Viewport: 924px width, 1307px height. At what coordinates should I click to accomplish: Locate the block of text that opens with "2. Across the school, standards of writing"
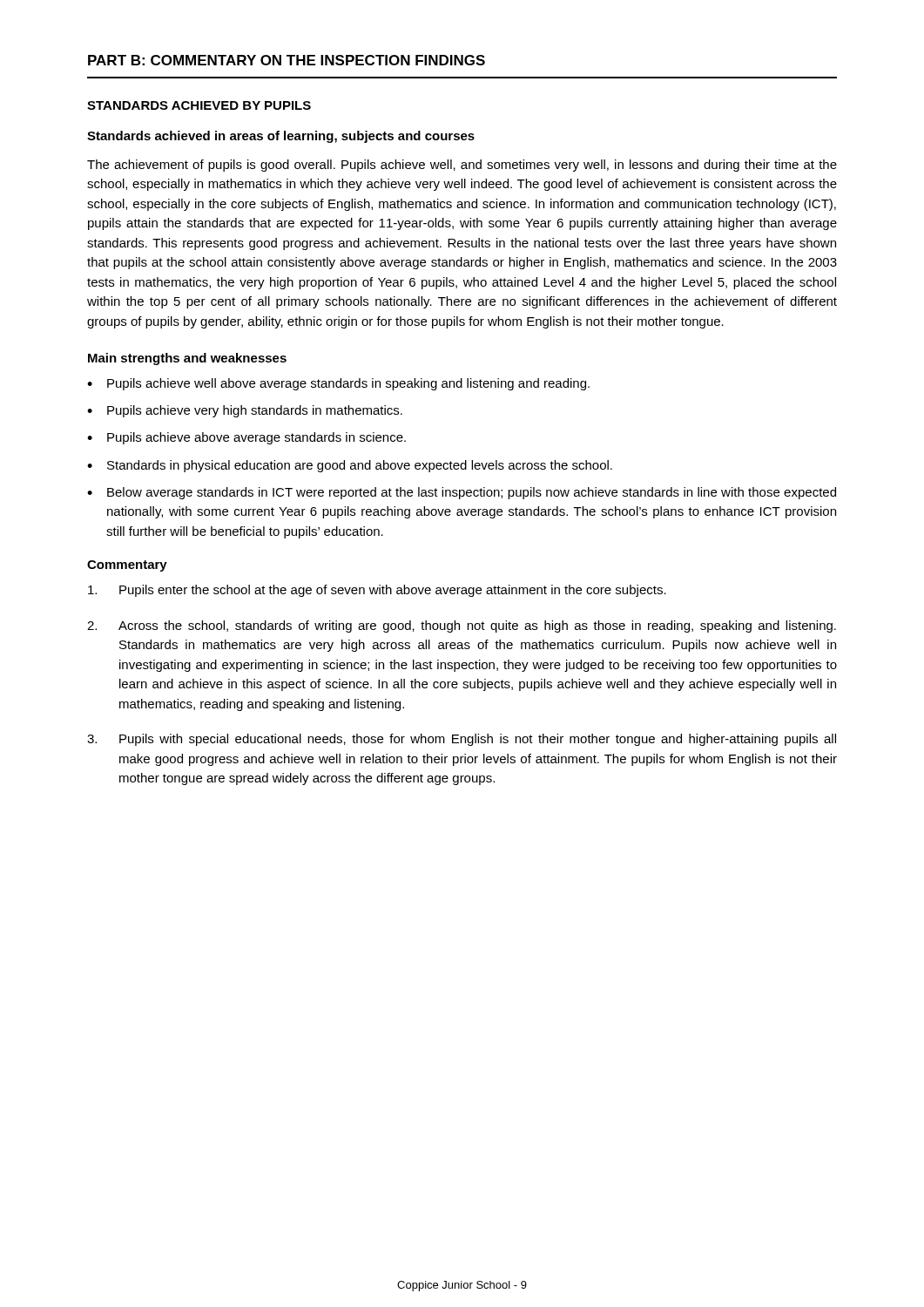(x=462, y=665)
